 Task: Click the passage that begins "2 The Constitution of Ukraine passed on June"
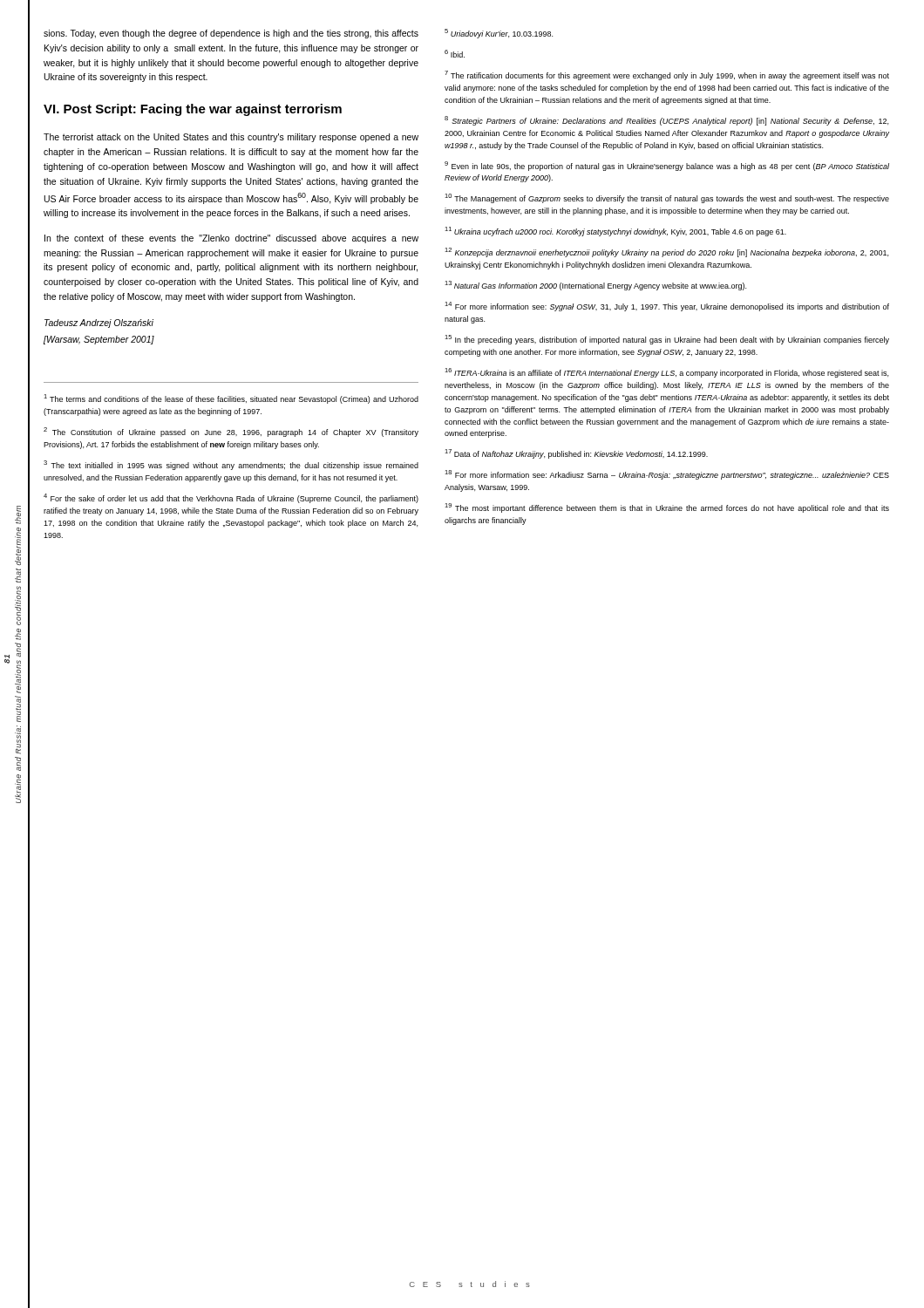(x=231, y=438)
